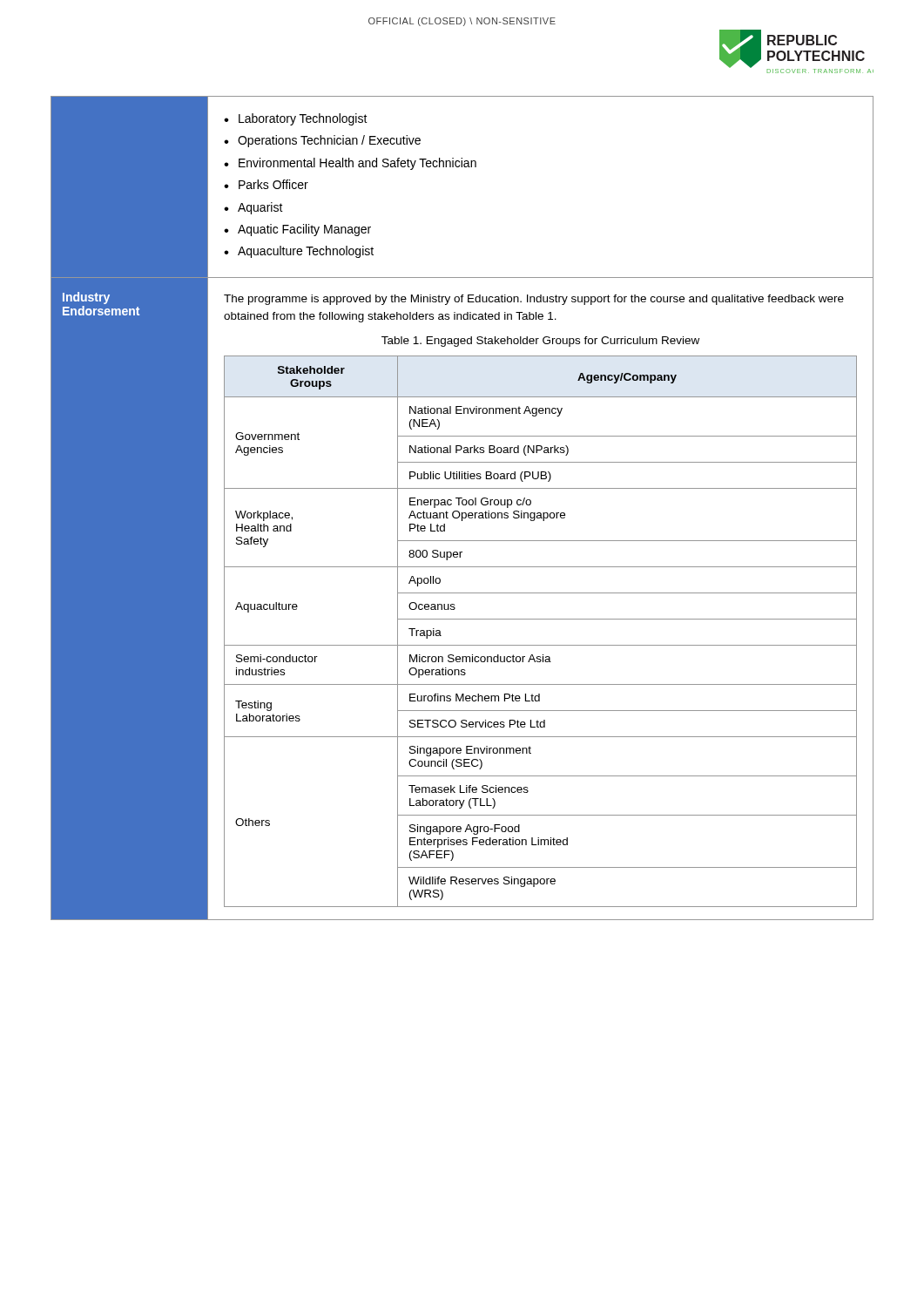
Task: Where does it say "•Aquatic Facility Manager"?
Action: pos(297,231)
